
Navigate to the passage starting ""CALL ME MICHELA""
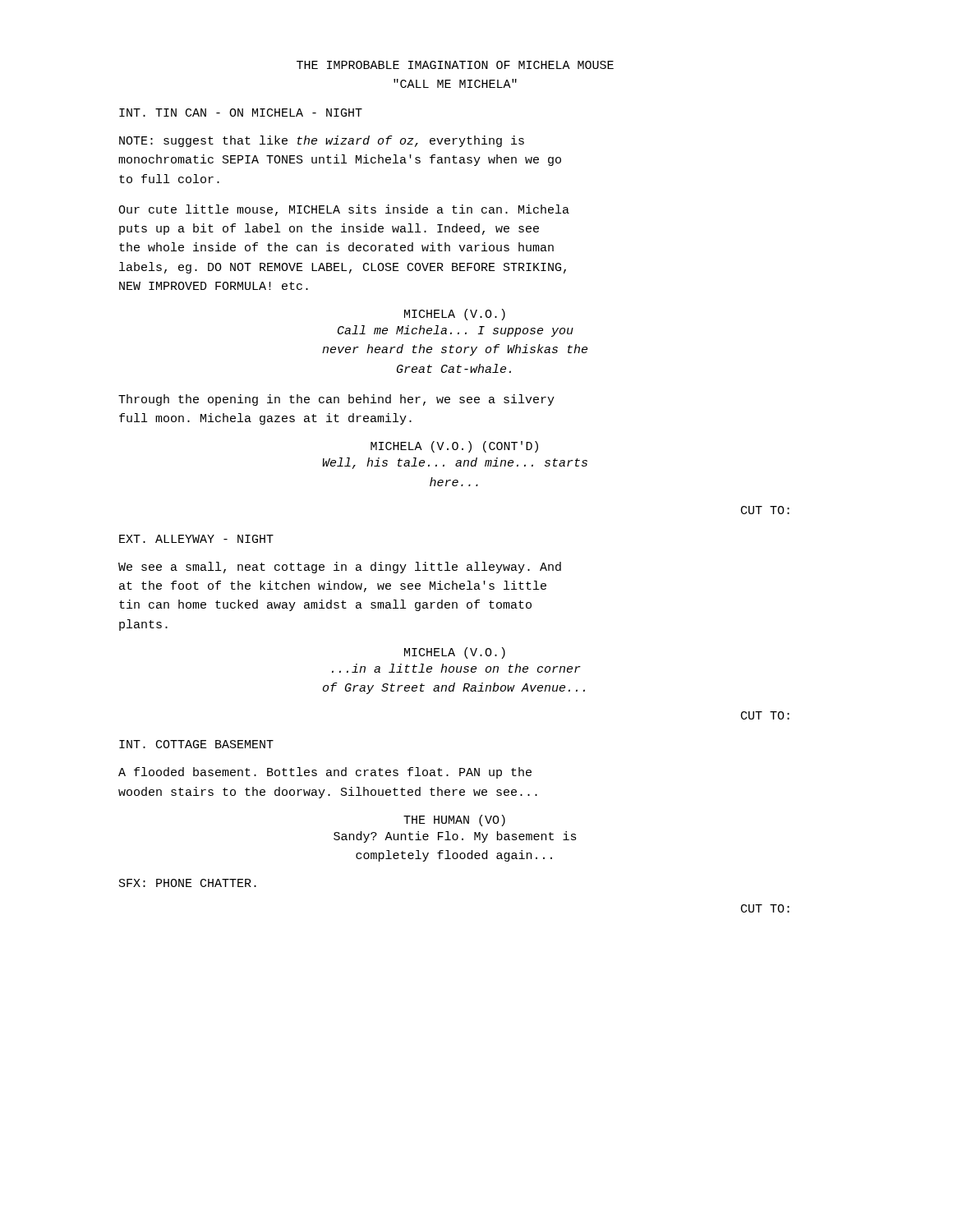[x=455, y=85]
